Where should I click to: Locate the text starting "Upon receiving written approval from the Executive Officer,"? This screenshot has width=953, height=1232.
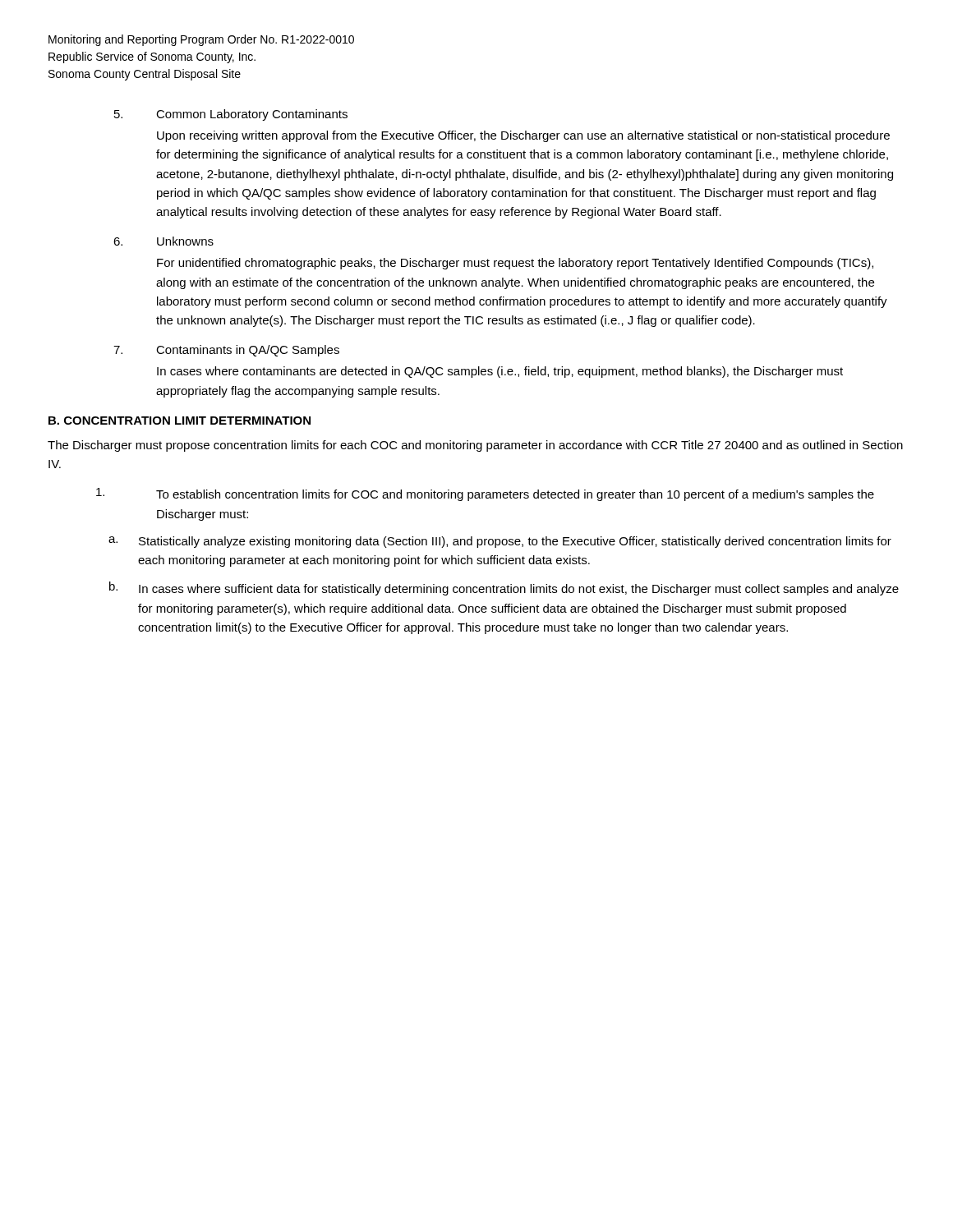point(525,173)
